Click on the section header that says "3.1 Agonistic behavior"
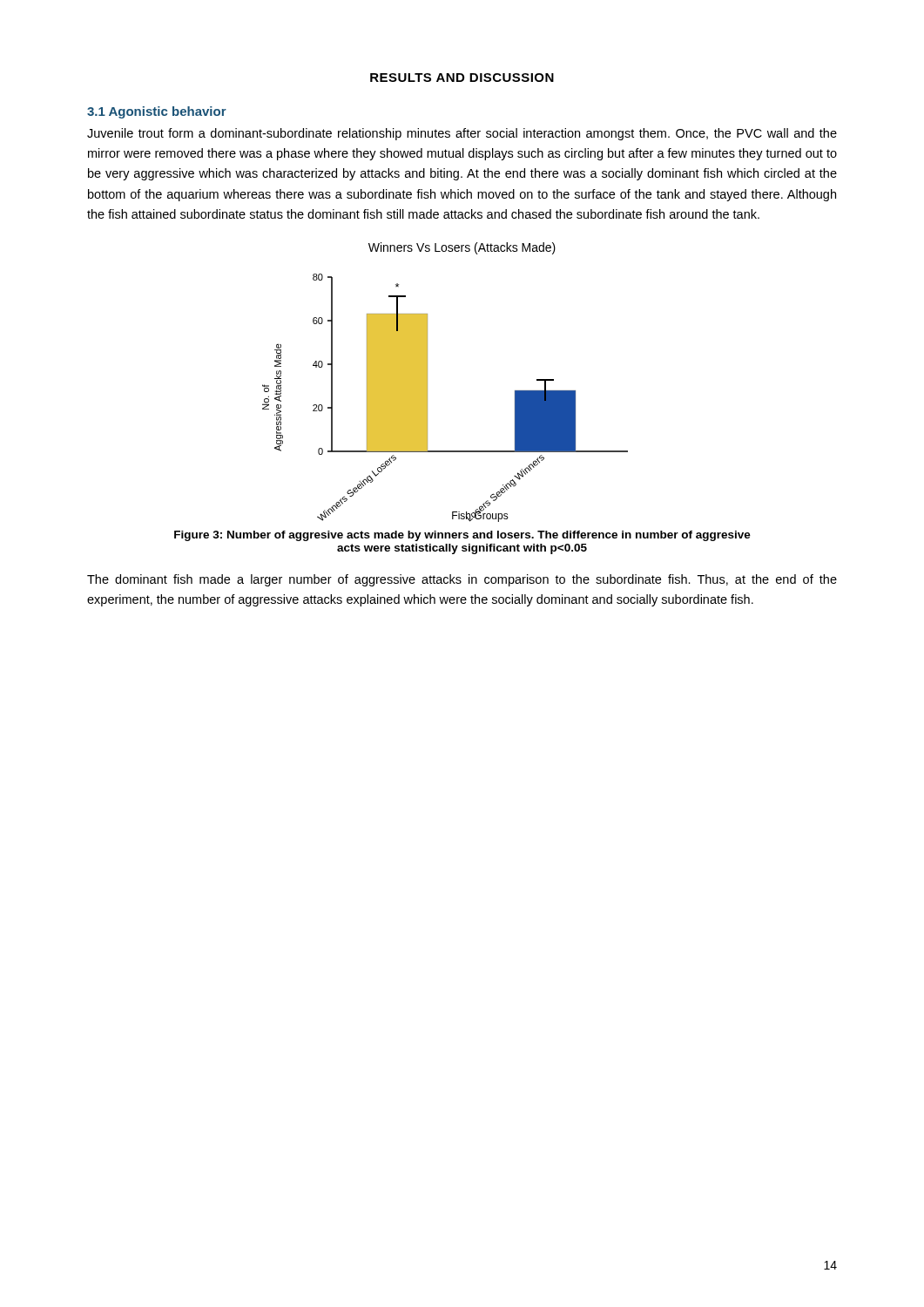Screen dimensions: 1307x924 coord(157,111)
